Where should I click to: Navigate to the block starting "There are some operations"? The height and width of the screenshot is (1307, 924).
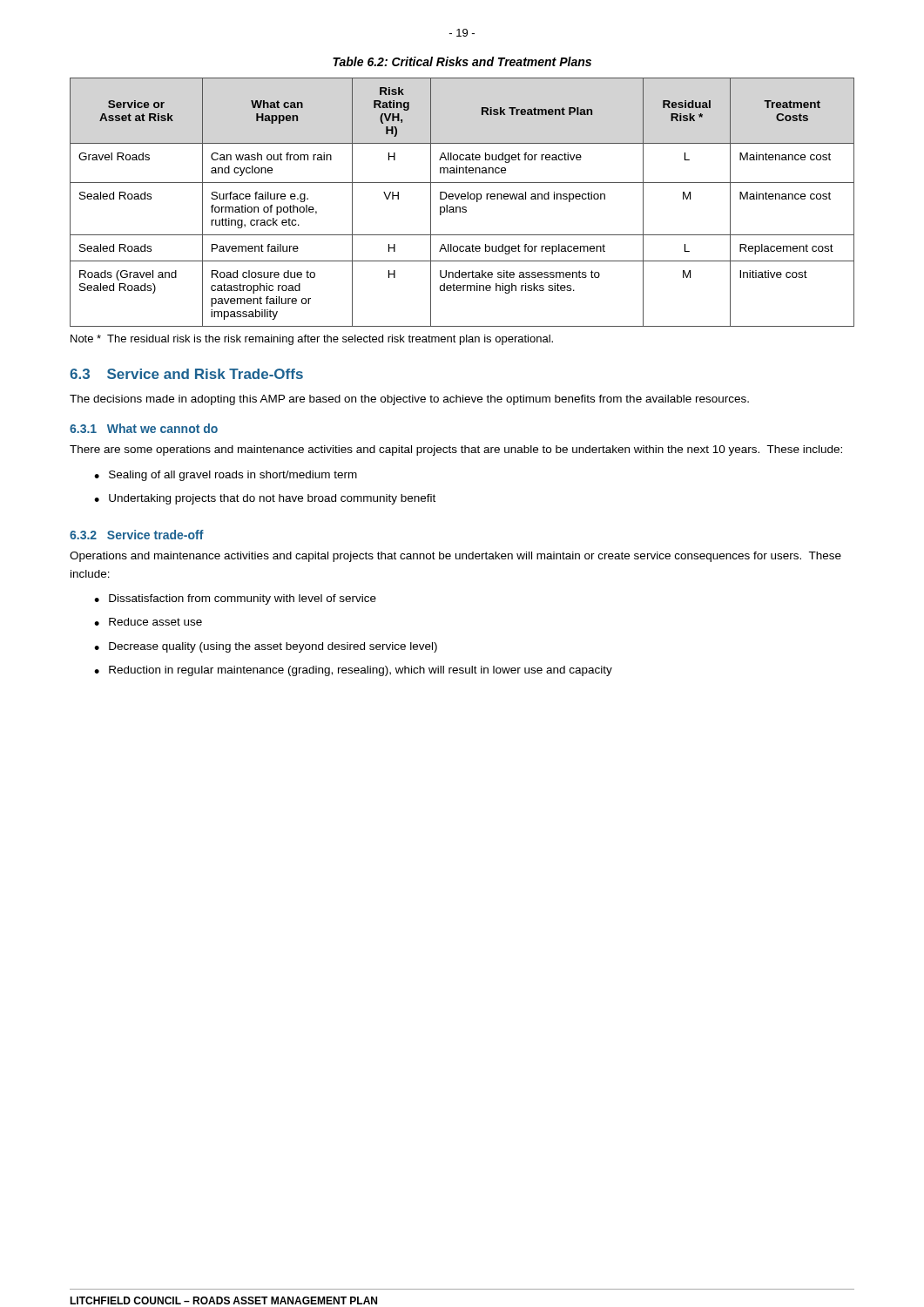[x=456, y=449]
